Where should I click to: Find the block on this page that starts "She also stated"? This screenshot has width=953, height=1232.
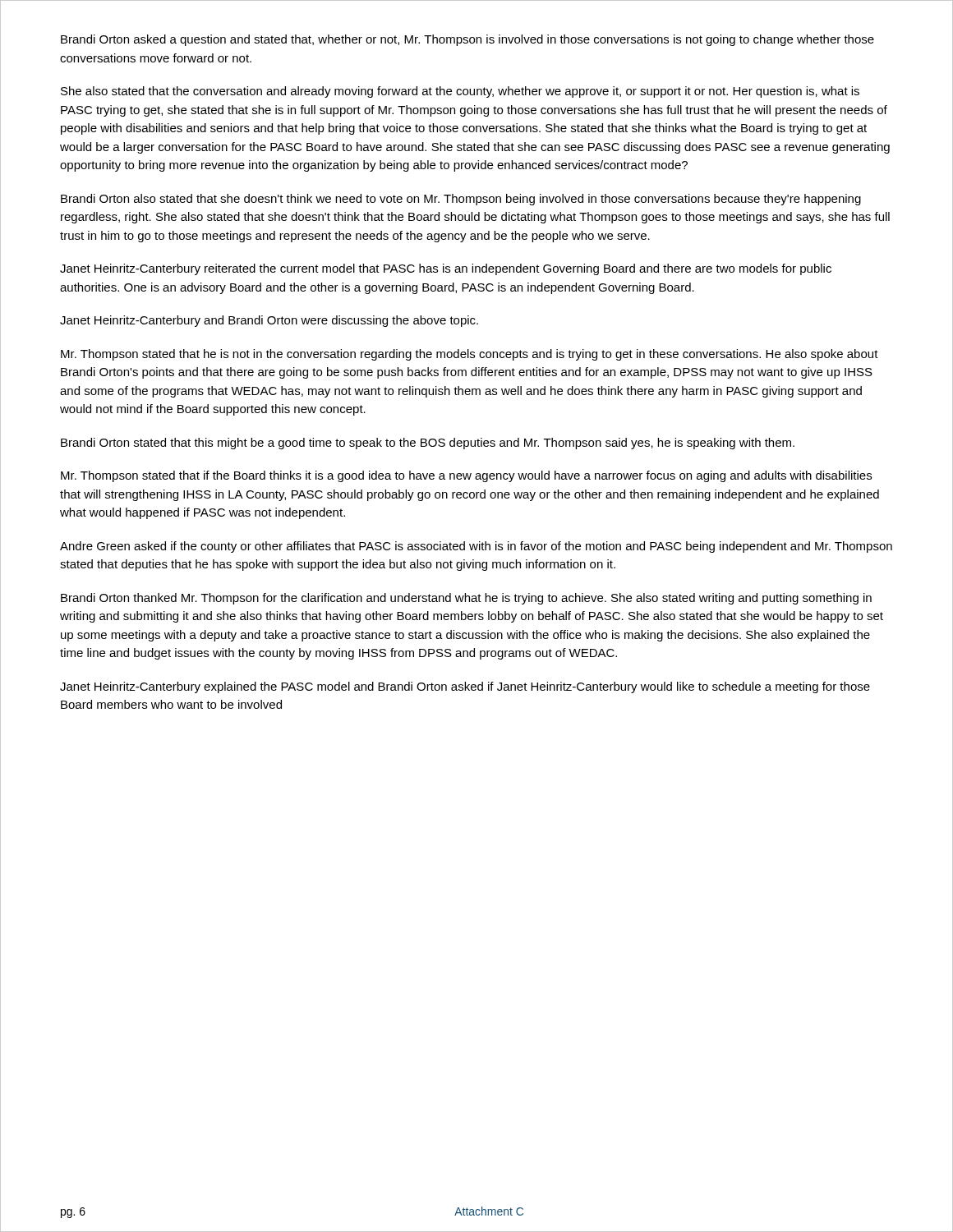click(475, 128)
